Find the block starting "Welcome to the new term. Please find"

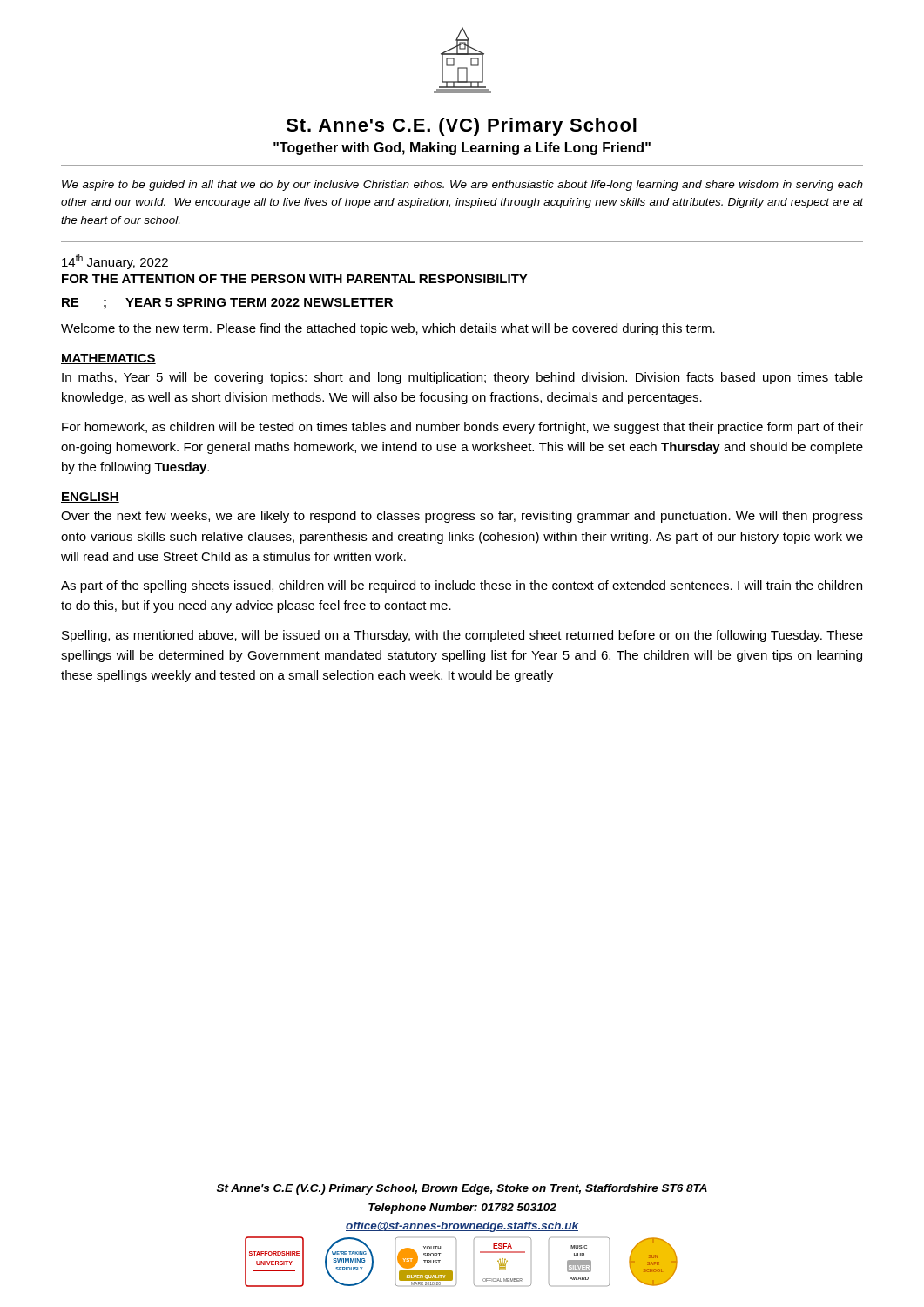point(388,328)
